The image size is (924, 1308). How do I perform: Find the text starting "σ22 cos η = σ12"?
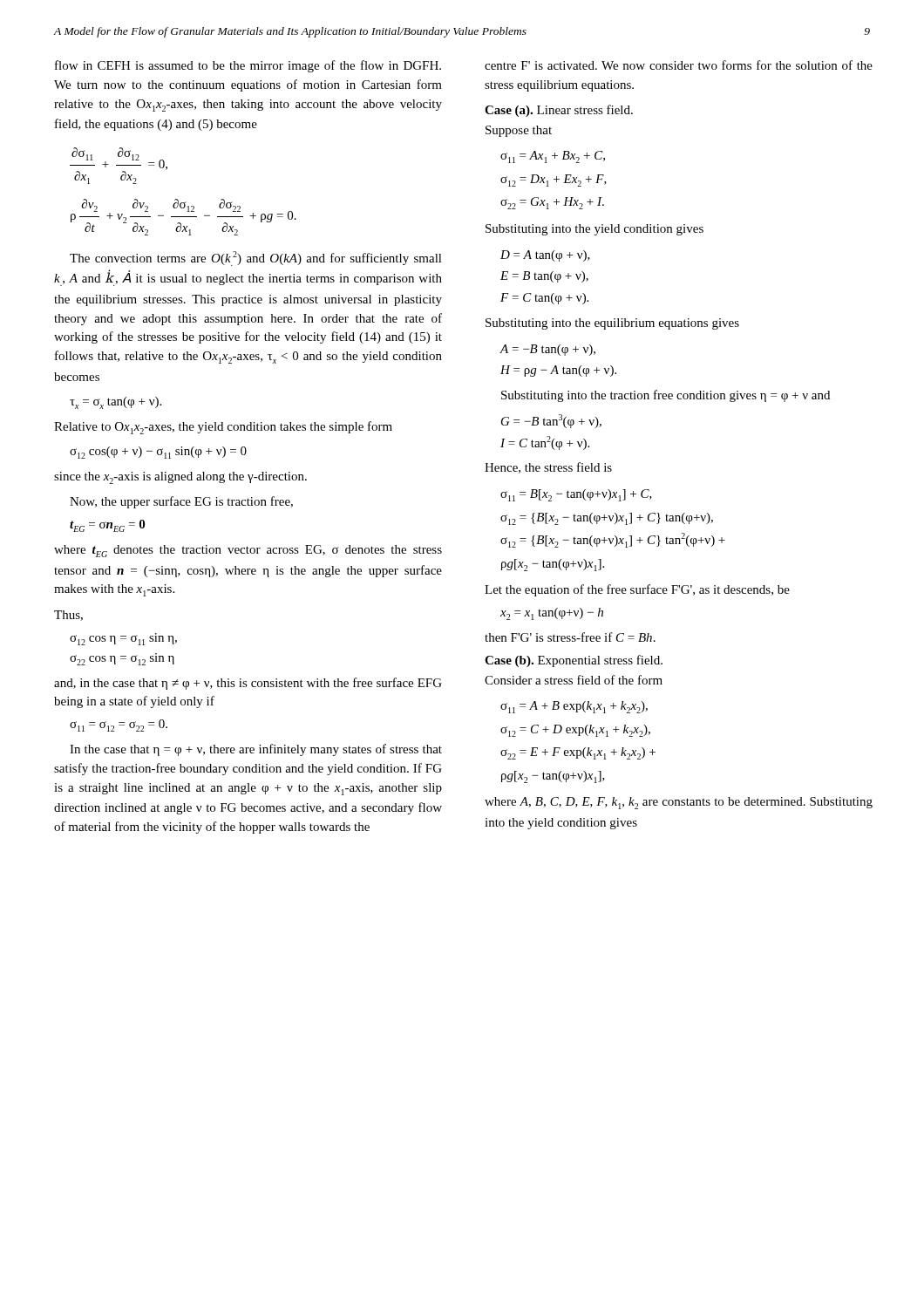pos(122,658)
